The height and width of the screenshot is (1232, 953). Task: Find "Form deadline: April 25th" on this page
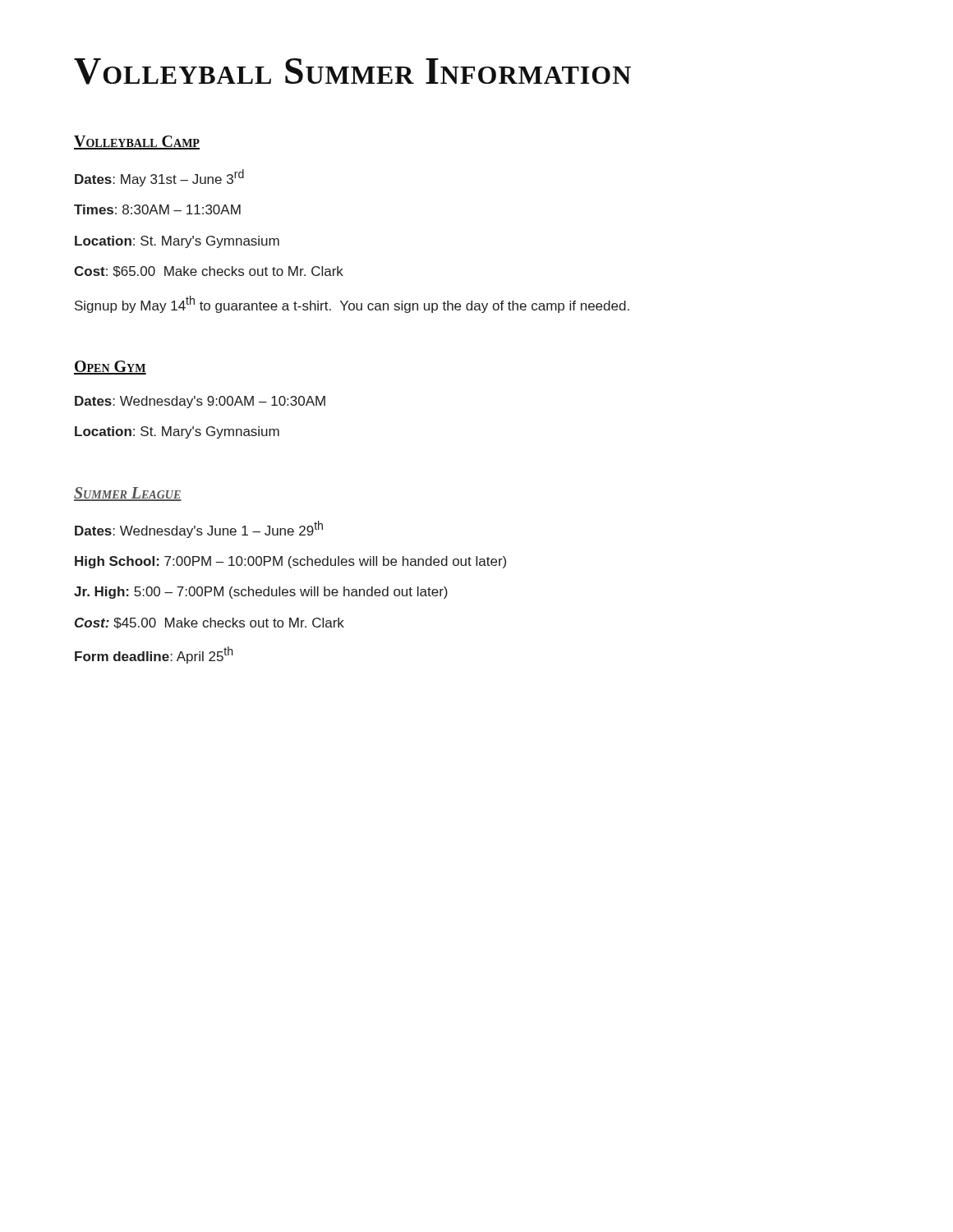pos(154,655)
